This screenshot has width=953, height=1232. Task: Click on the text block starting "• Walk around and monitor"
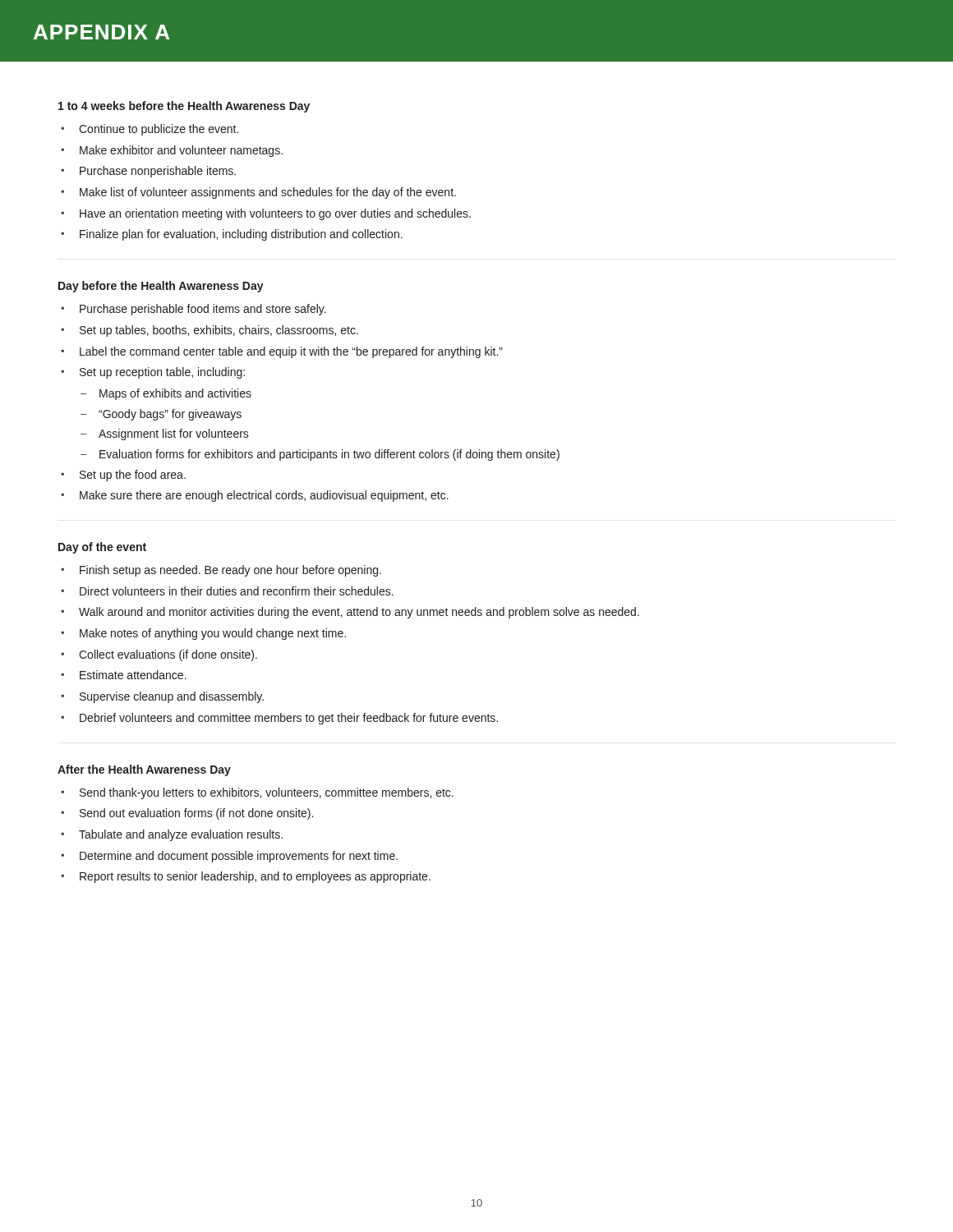tap(349, 613)
